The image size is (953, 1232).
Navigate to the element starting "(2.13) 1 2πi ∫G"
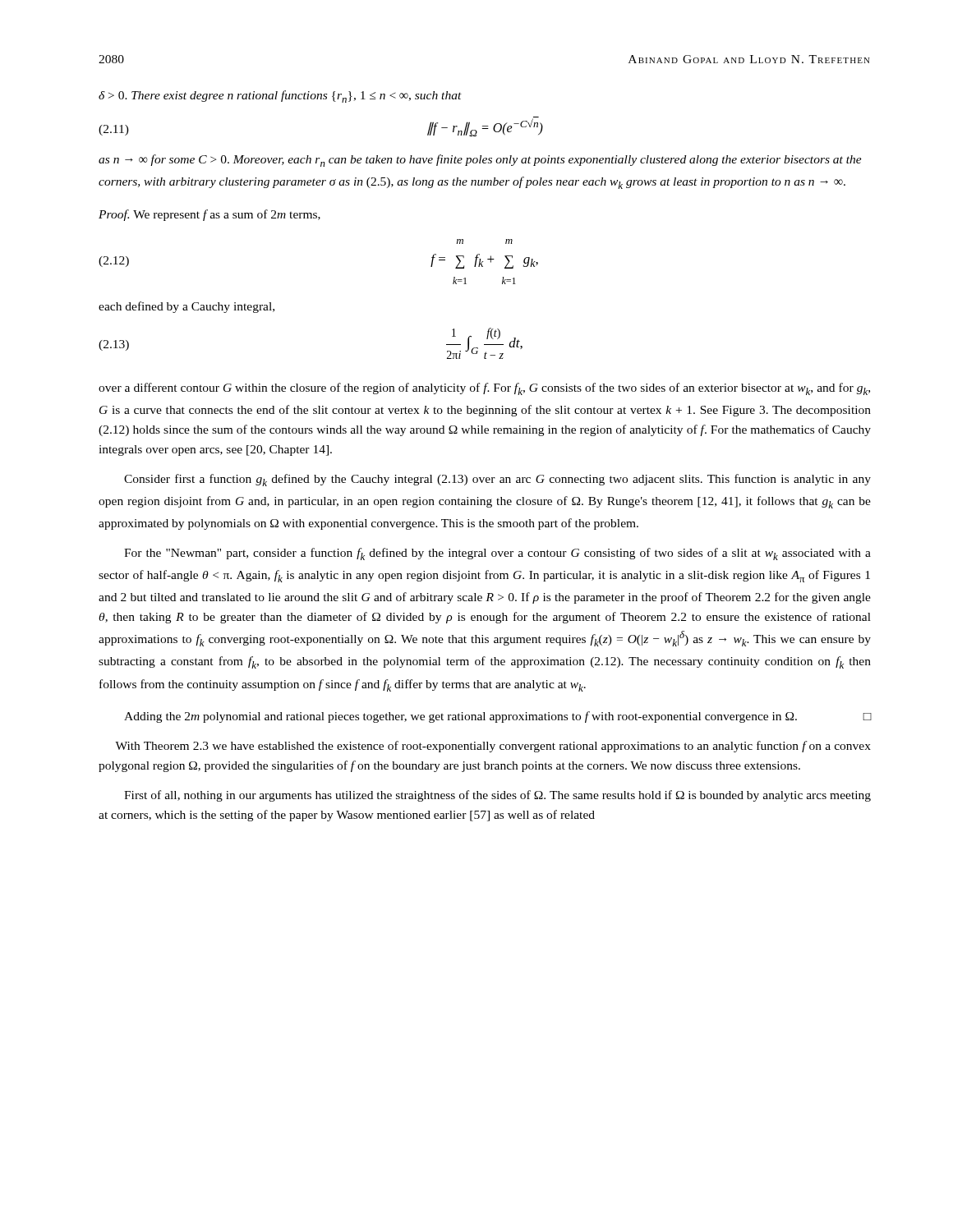click(115, 343)
